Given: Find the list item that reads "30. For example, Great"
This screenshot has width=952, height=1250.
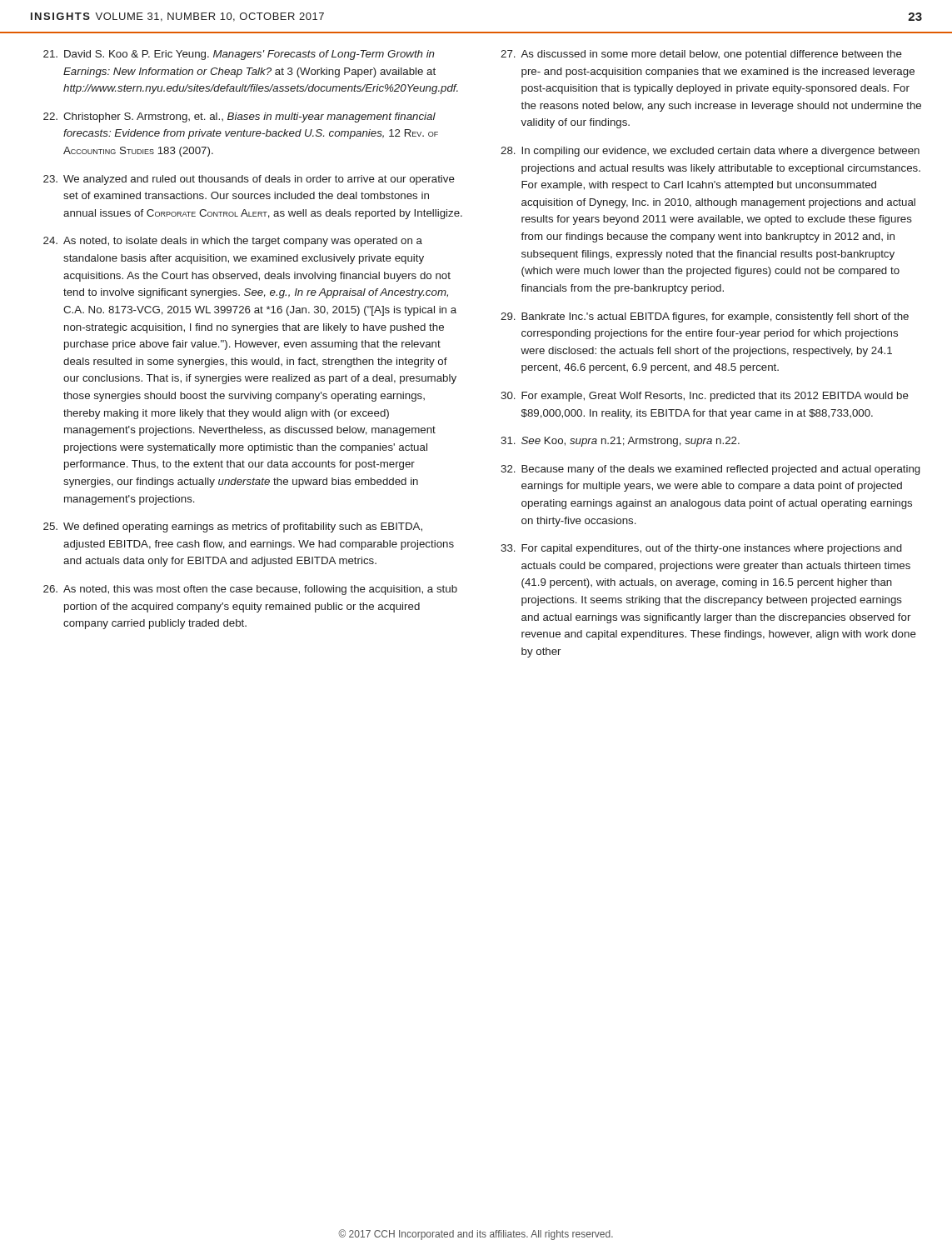Looking at the screenshot, I should tap(705, 405).
